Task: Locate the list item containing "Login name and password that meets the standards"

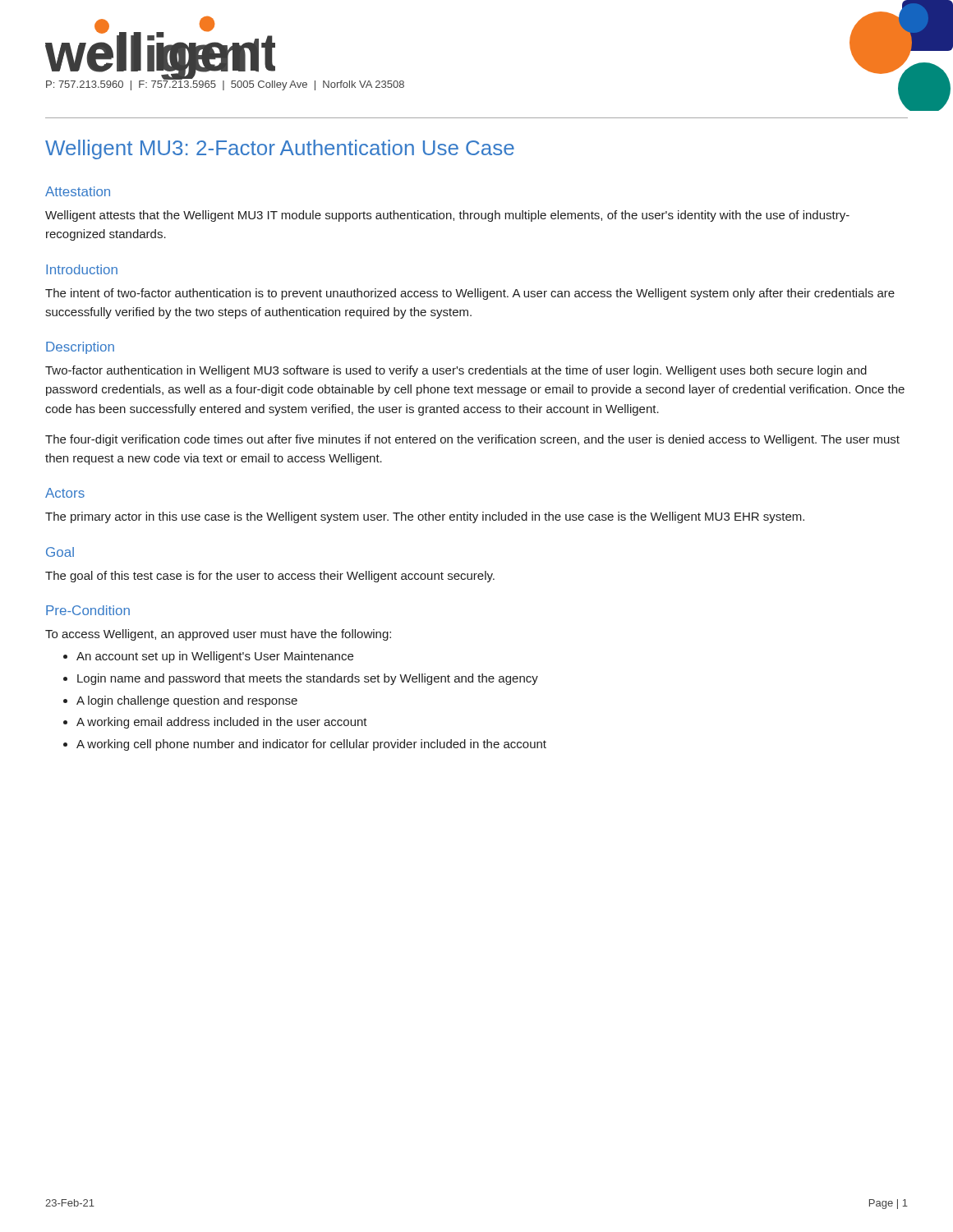Action: click(x=476, y=679)
